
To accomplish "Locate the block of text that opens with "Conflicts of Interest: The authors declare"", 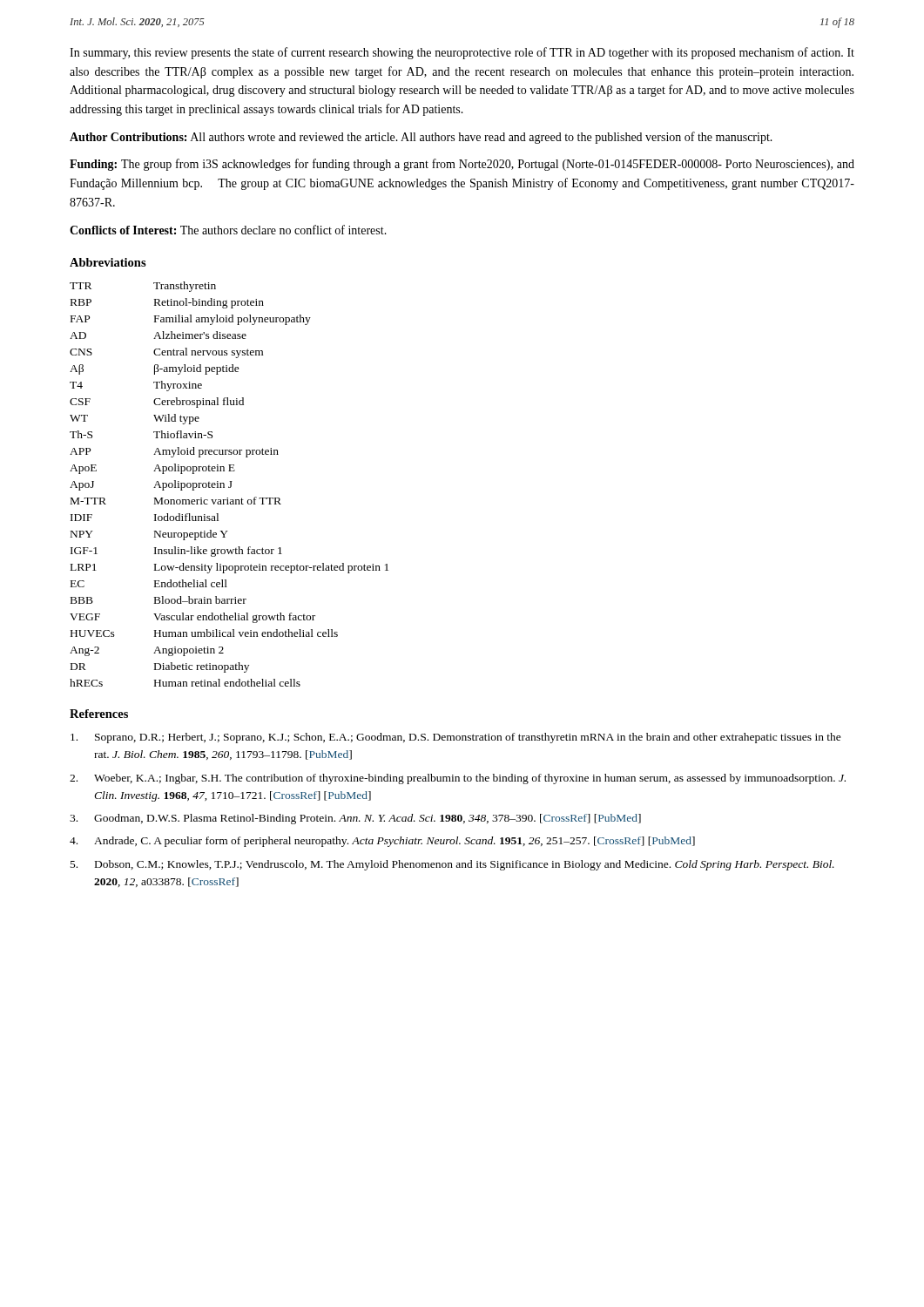I will coord(228,230).
